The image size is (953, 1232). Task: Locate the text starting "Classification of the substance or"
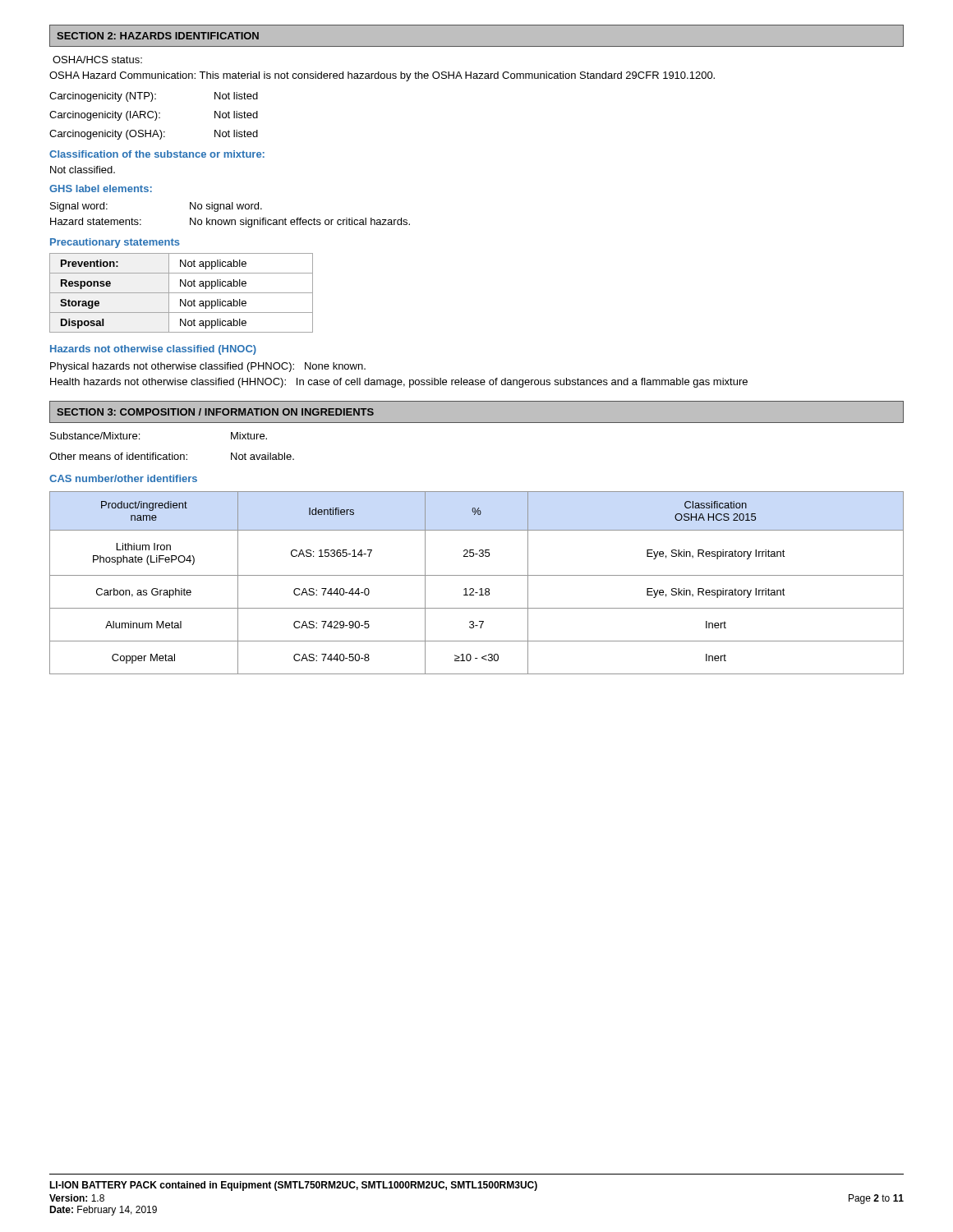pos(157,154)
